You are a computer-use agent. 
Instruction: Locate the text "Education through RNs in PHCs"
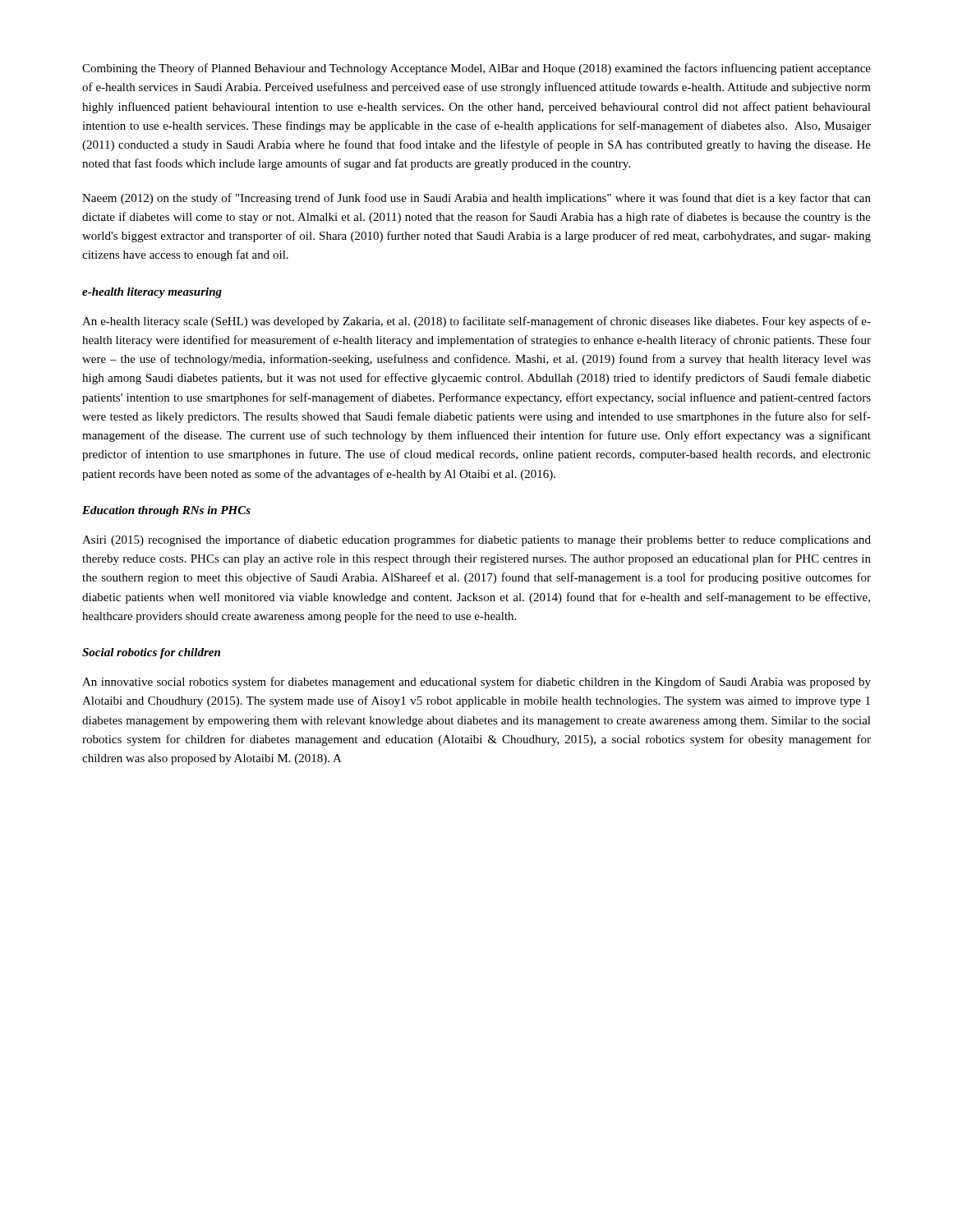click(166, 510)
